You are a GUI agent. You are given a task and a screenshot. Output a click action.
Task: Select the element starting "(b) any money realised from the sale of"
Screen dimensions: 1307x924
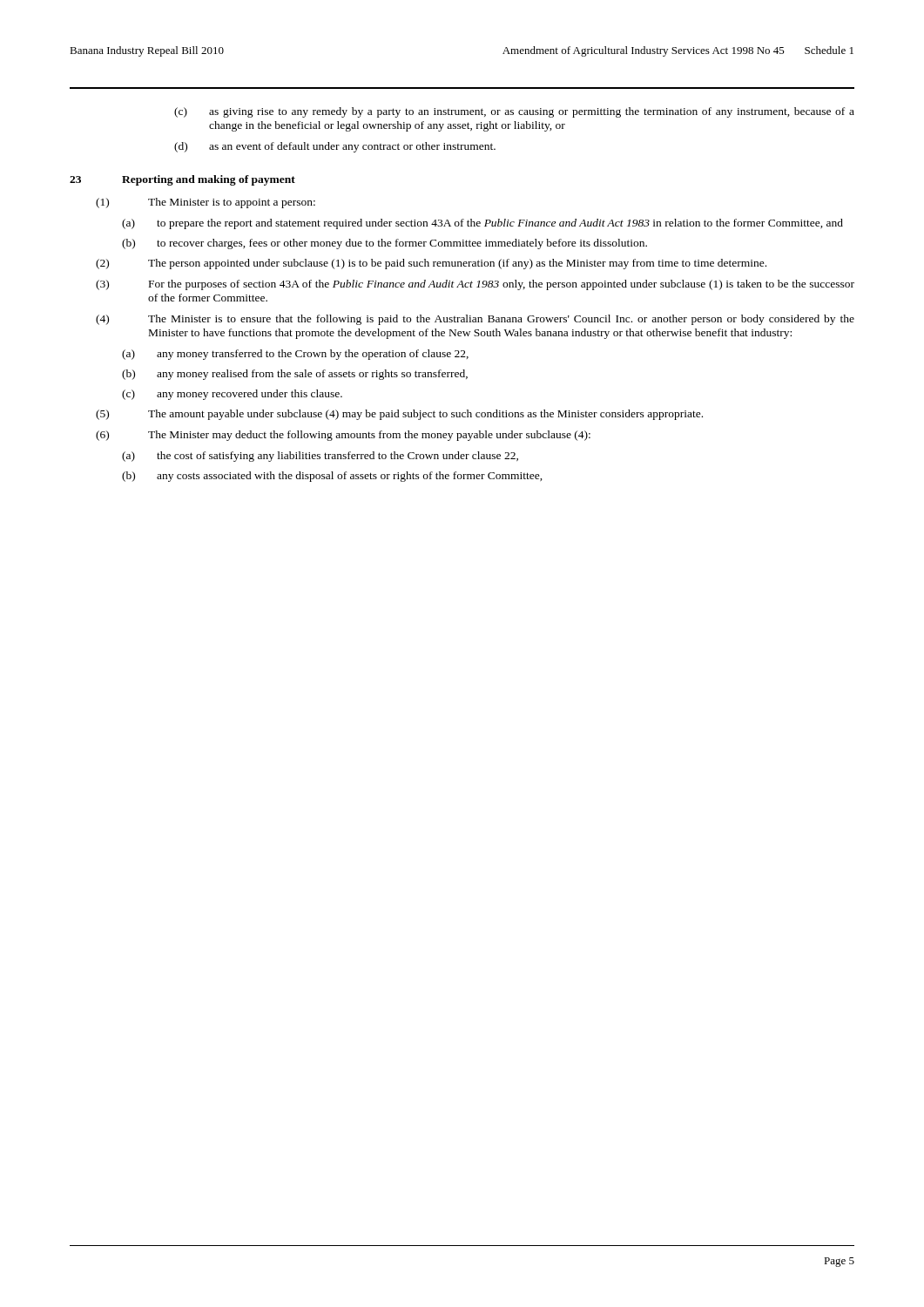[x=295, y=375]
